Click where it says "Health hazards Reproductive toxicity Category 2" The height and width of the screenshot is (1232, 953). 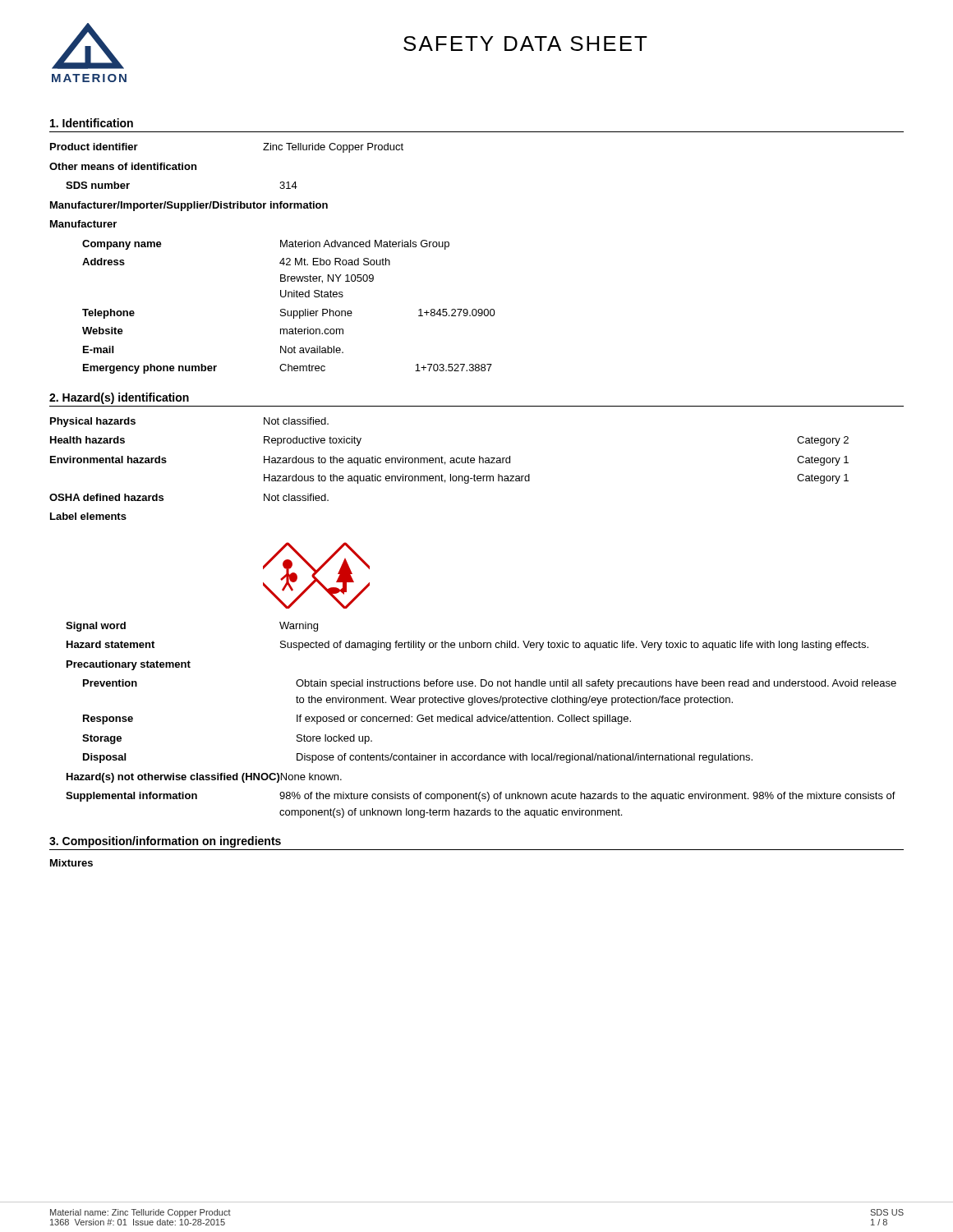[x=103, y=441]
